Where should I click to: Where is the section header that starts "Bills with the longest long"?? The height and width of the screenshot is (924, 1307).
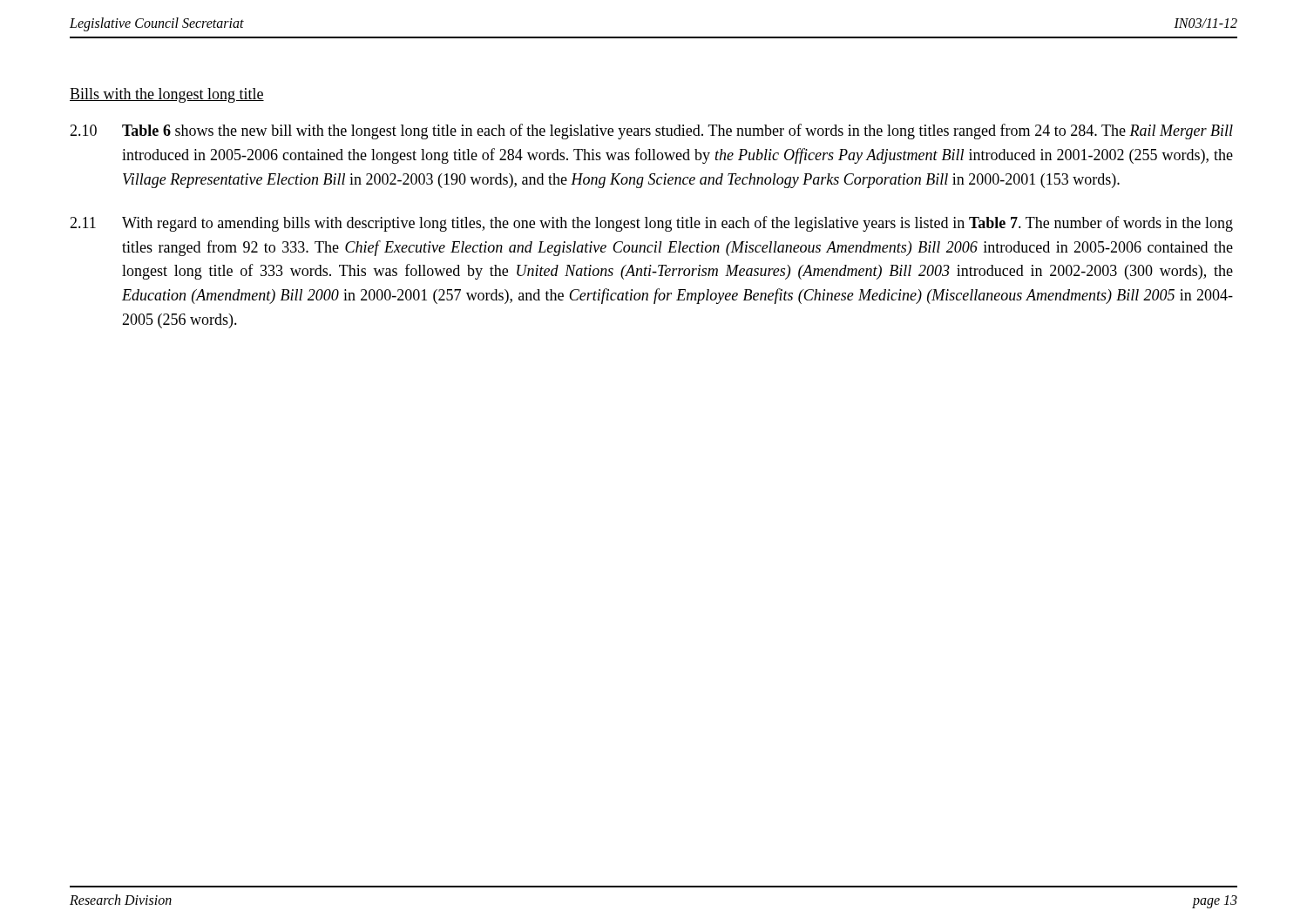[167, 94]
